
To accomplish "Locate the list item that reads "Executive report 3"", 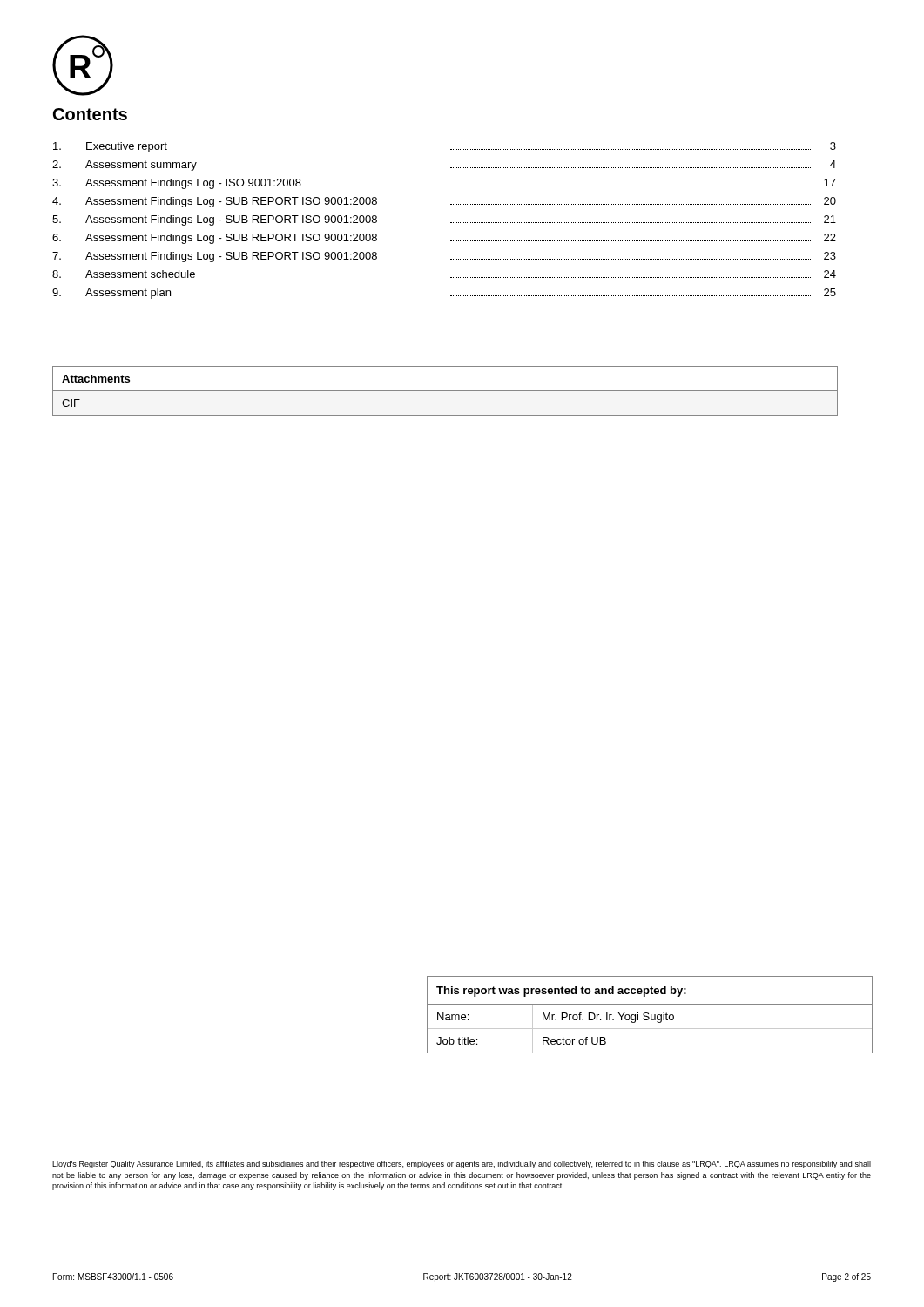I will (444, 146).
